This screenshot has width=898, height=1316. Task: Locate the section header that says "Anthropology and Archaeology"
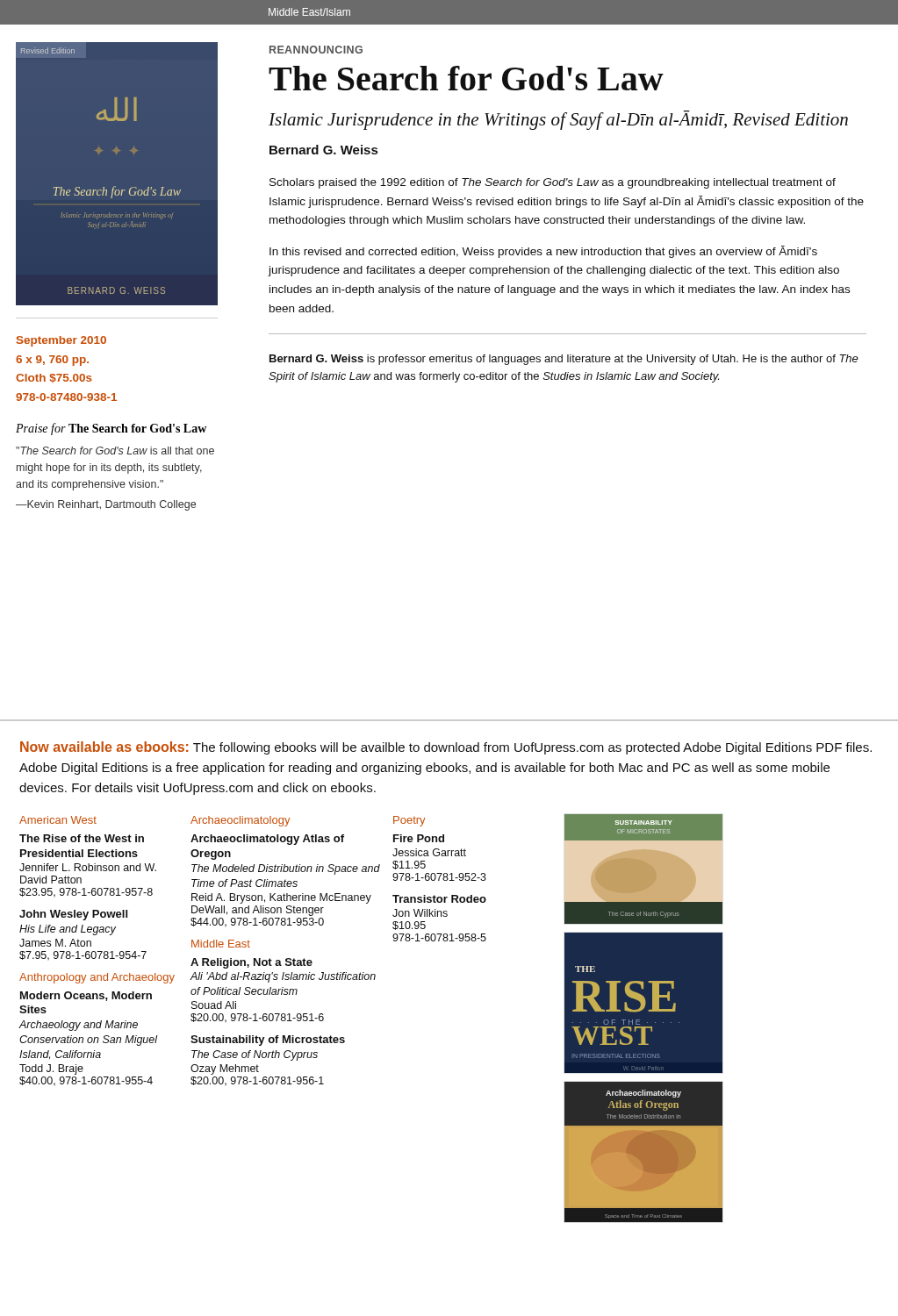tap(97, 976)
